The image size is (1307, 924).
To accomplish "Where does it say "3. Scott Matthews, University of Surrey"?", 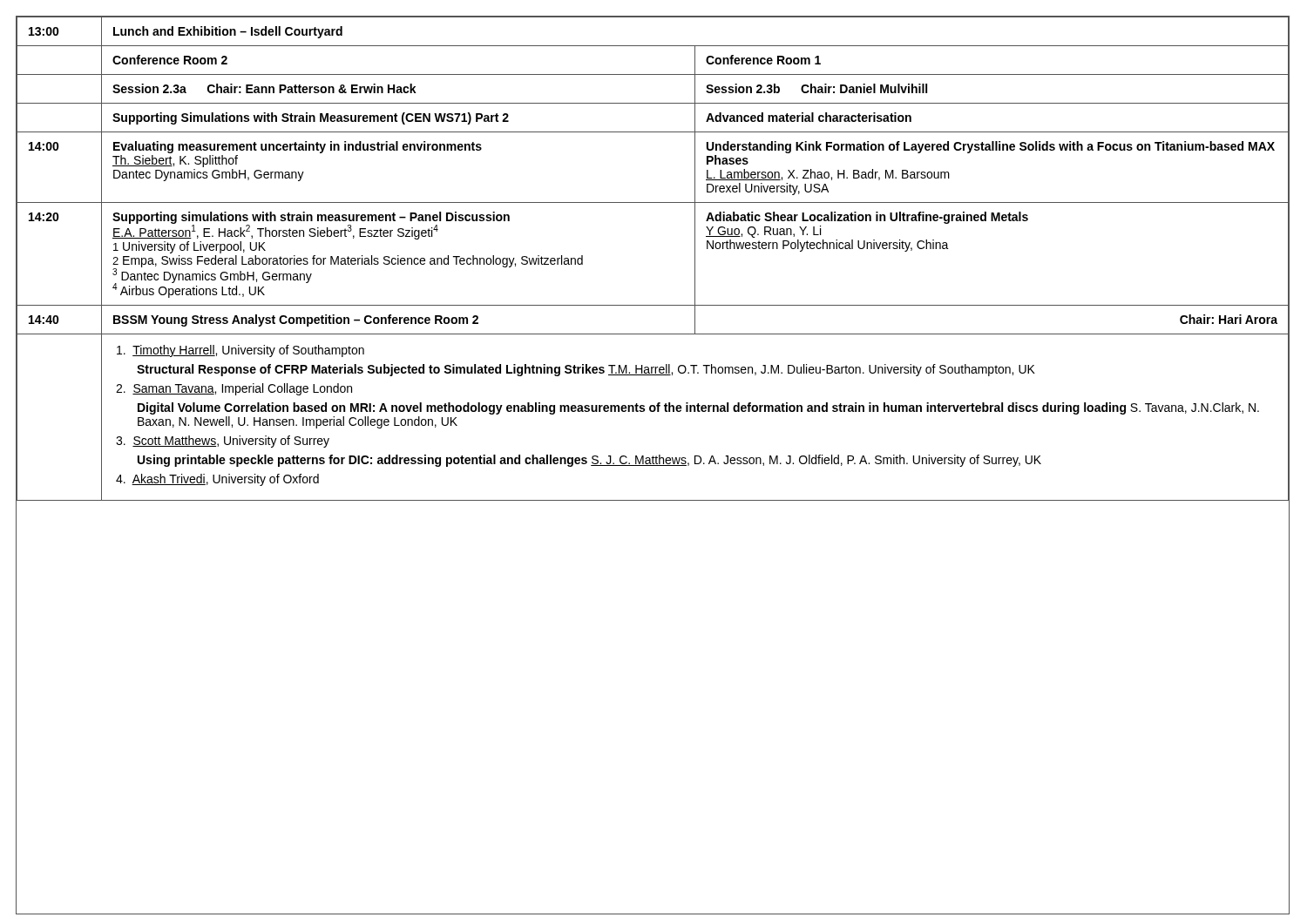I will 223,441.
